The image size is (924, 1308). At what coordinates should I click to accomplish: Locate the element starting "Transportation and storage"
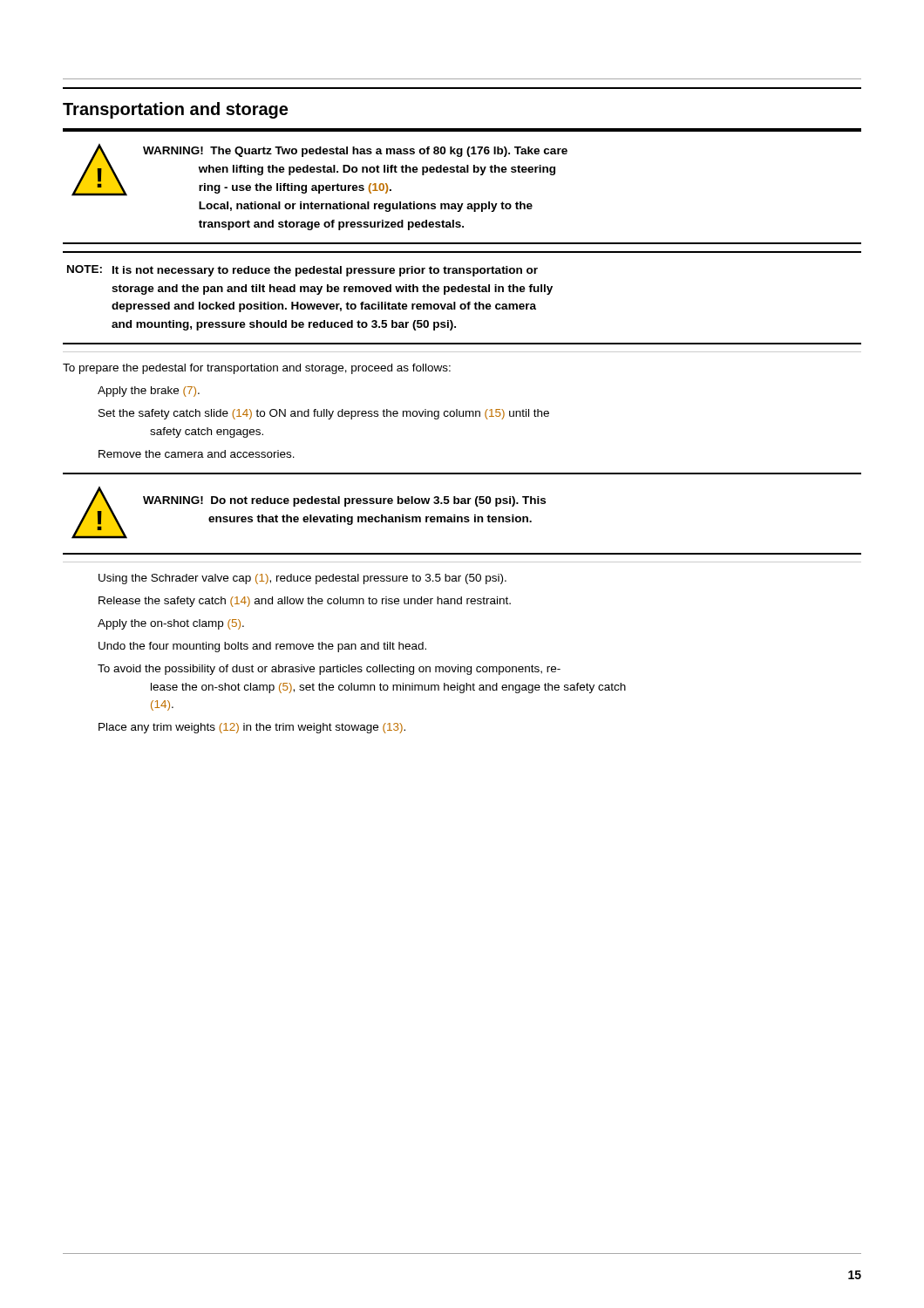click(x=175, y=110)
